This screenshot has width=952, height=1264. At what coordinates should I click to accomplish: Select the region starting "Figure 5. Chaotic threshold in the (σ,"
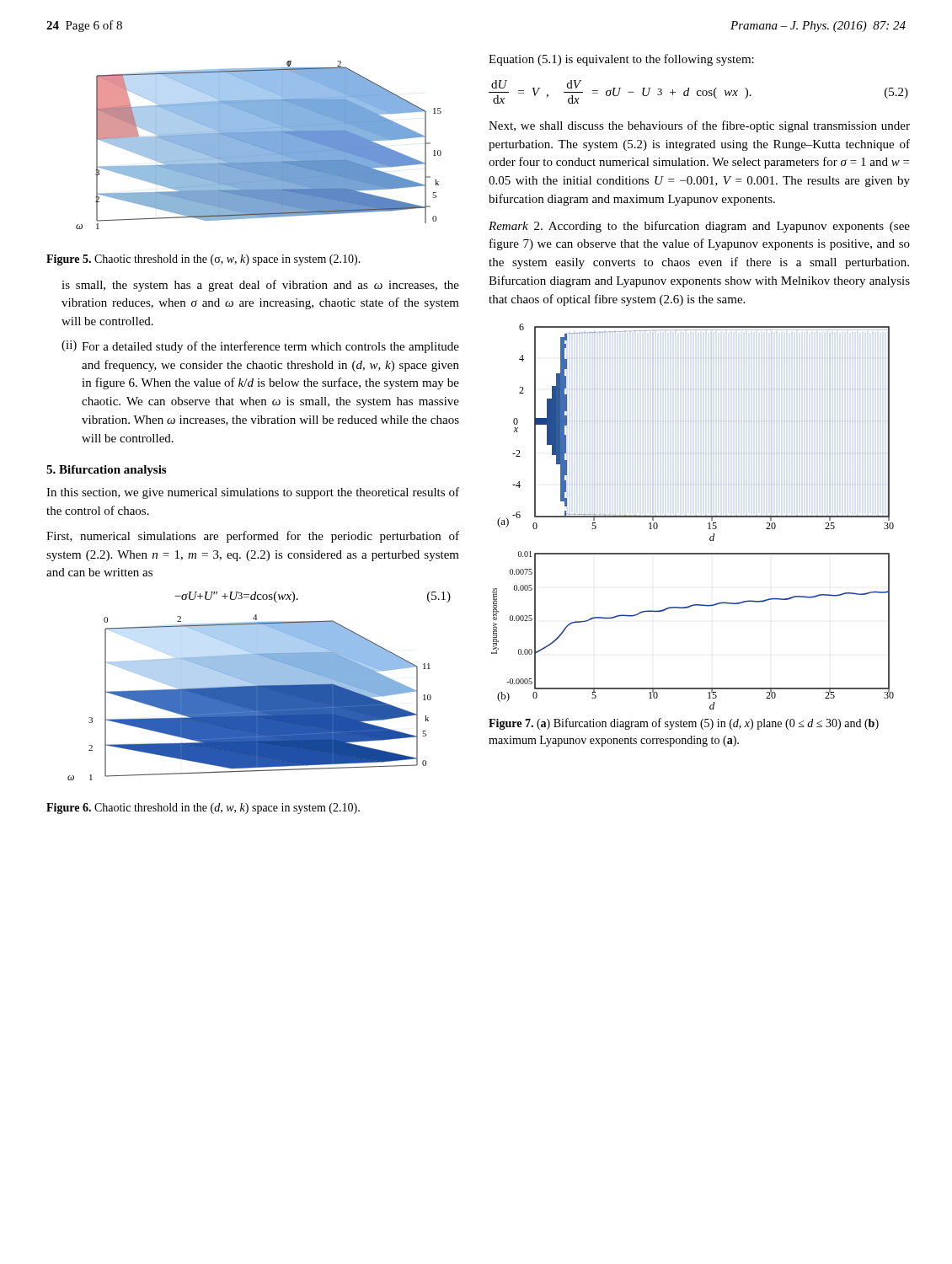click(x=204, y=259)
